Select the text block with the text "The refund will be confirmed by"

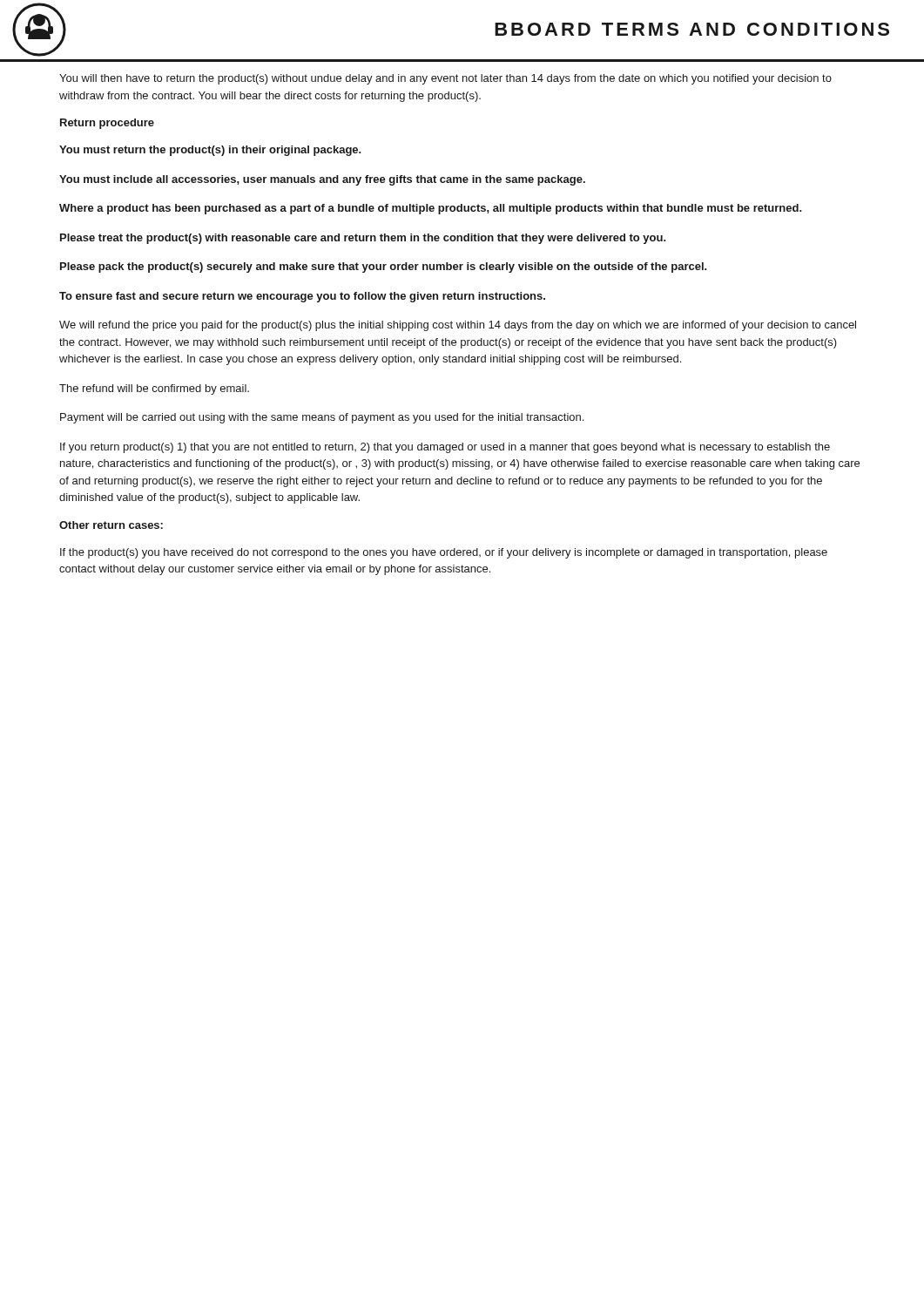click(x=155, y=388)
